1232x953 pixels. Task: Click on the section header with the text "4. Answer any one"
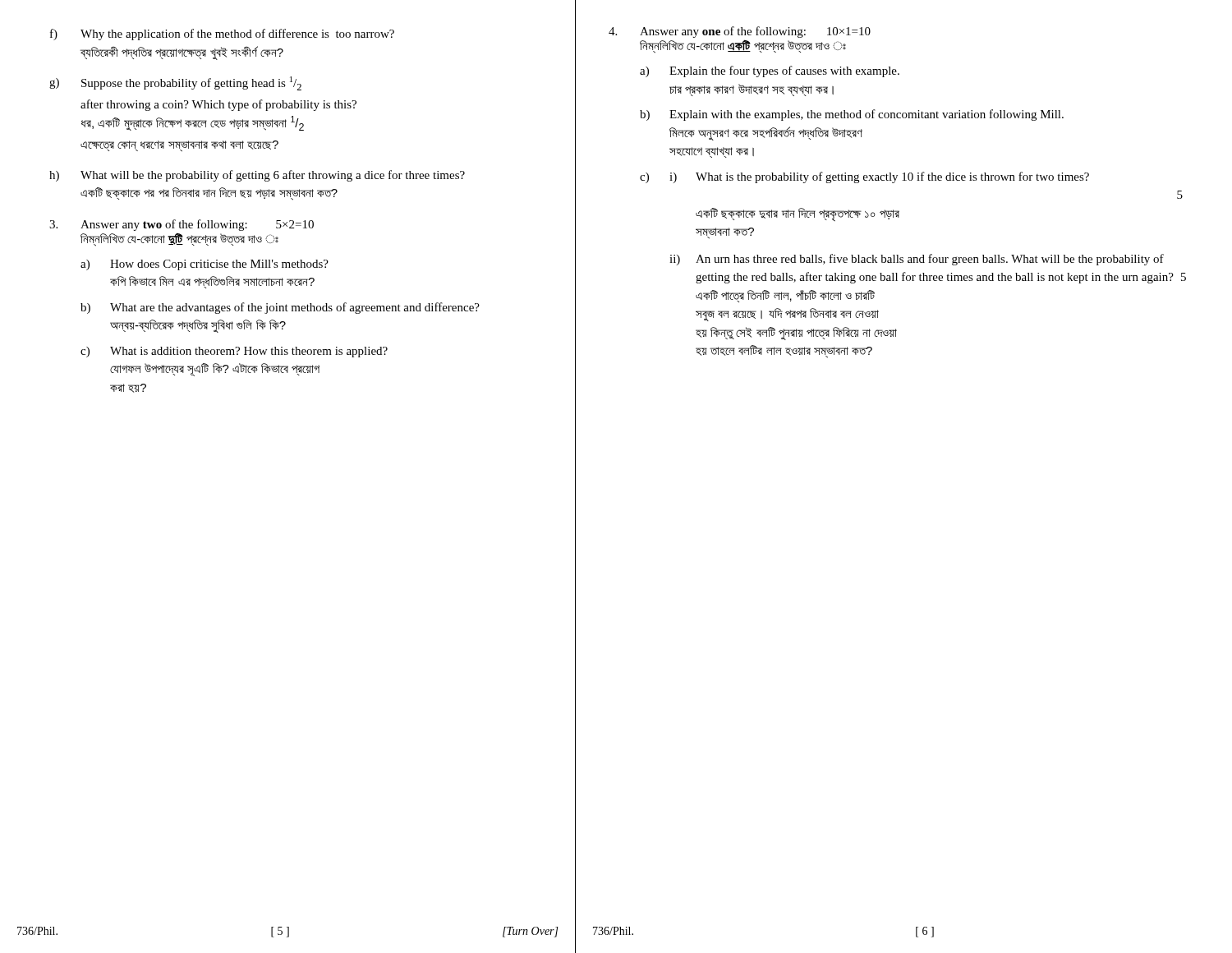pos(740,32)
